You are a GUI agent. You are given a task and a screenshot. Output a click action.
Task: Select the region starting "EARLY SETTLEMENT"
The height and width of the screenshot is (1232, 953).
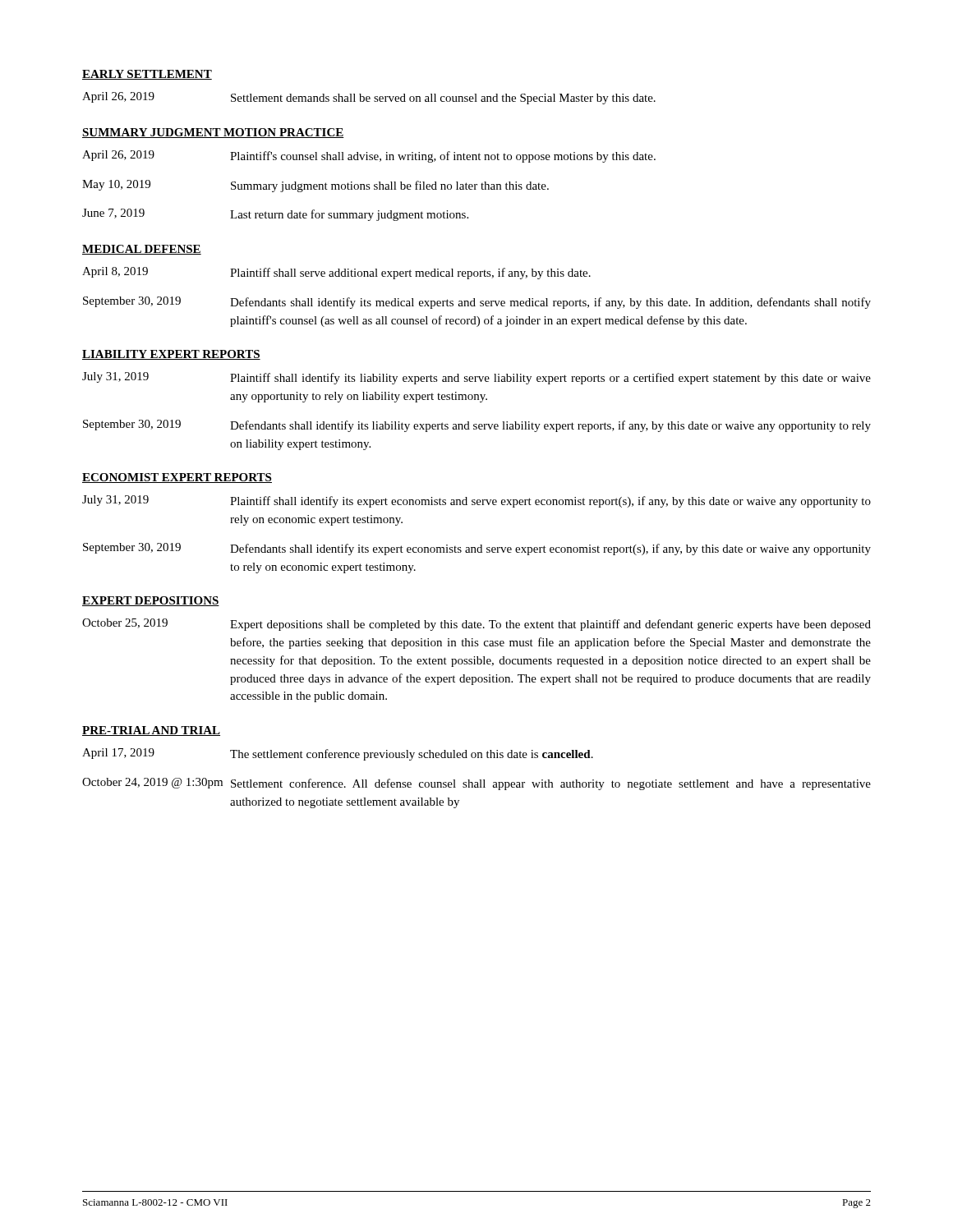tap(147, 74)
